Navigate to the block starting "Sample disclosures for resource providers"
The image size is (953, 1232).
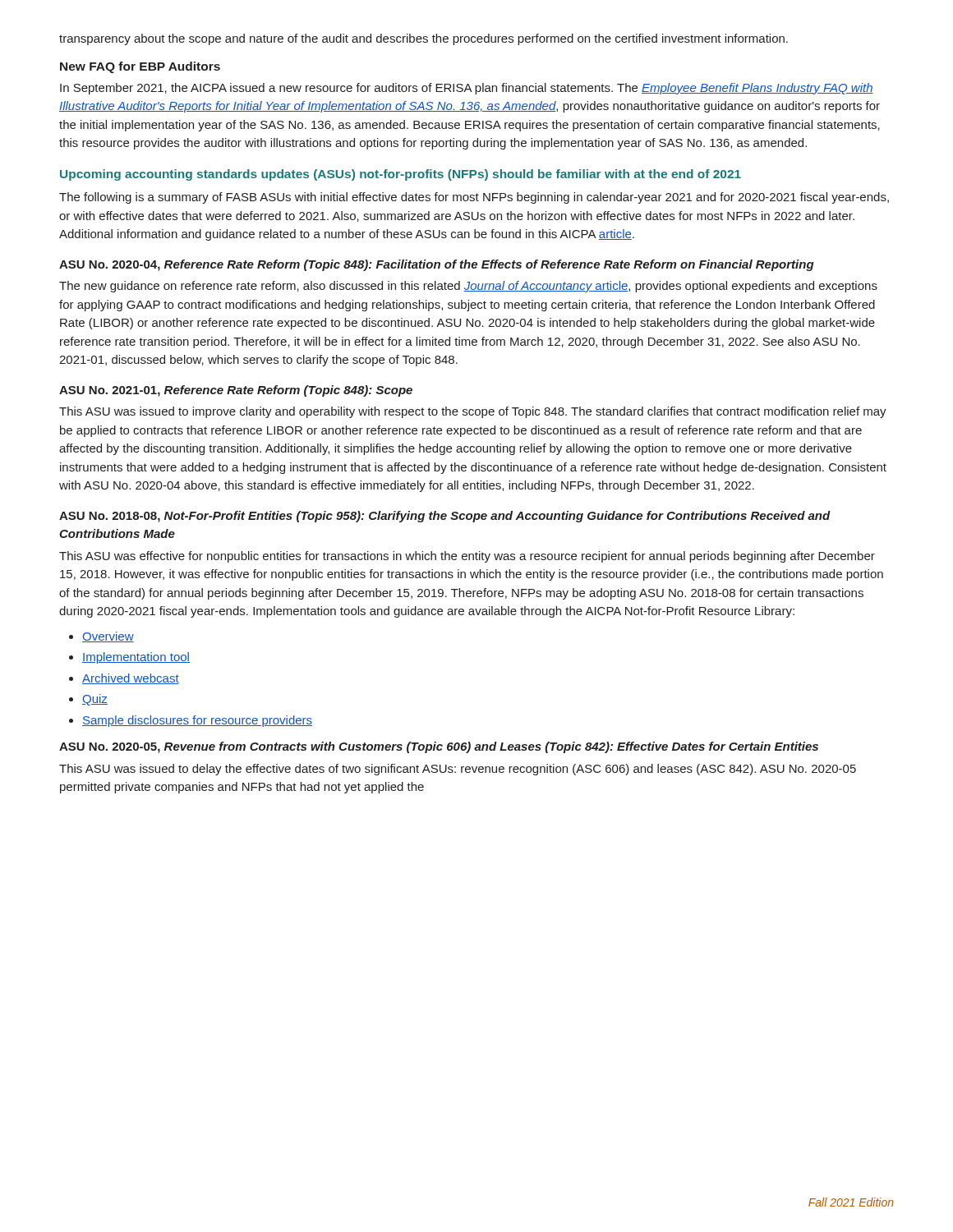(x=191, y=721)
